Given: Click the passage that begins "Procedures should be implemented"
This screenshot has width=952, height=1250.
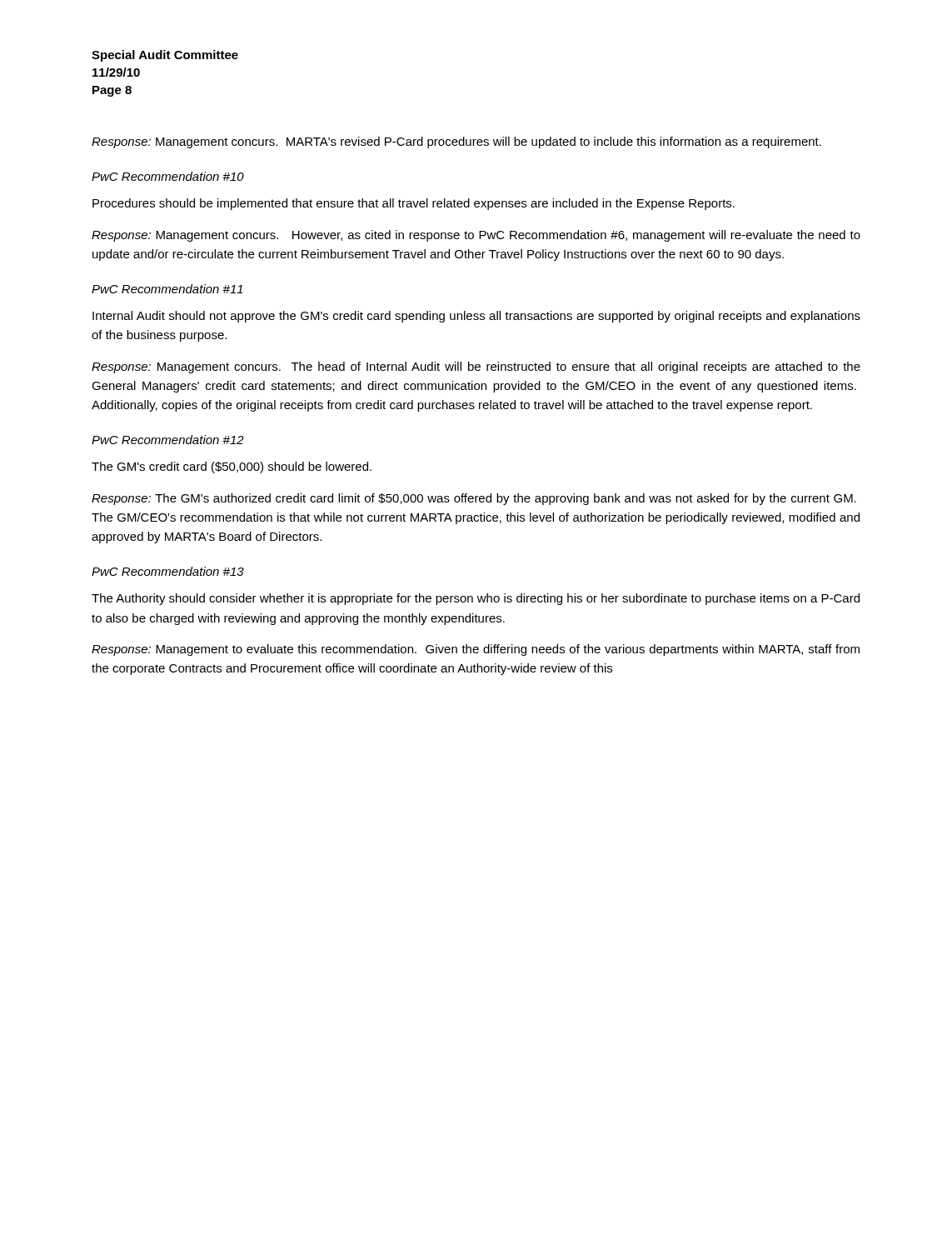Looking at the screenshot, I should [414, 203].
